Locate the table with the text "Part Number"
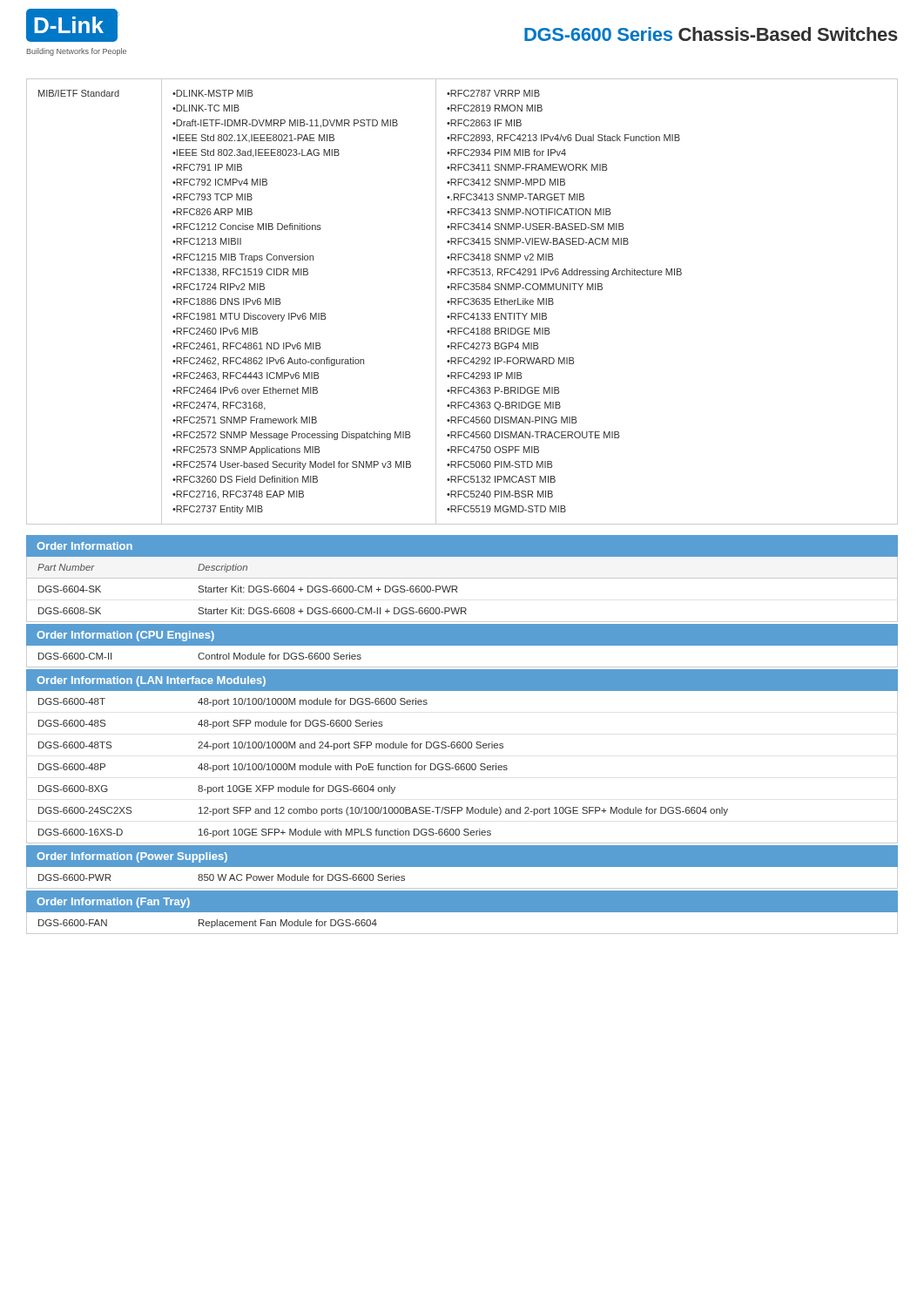The width and height of the screenshot is (924, 1307). [x=462, y=590]
